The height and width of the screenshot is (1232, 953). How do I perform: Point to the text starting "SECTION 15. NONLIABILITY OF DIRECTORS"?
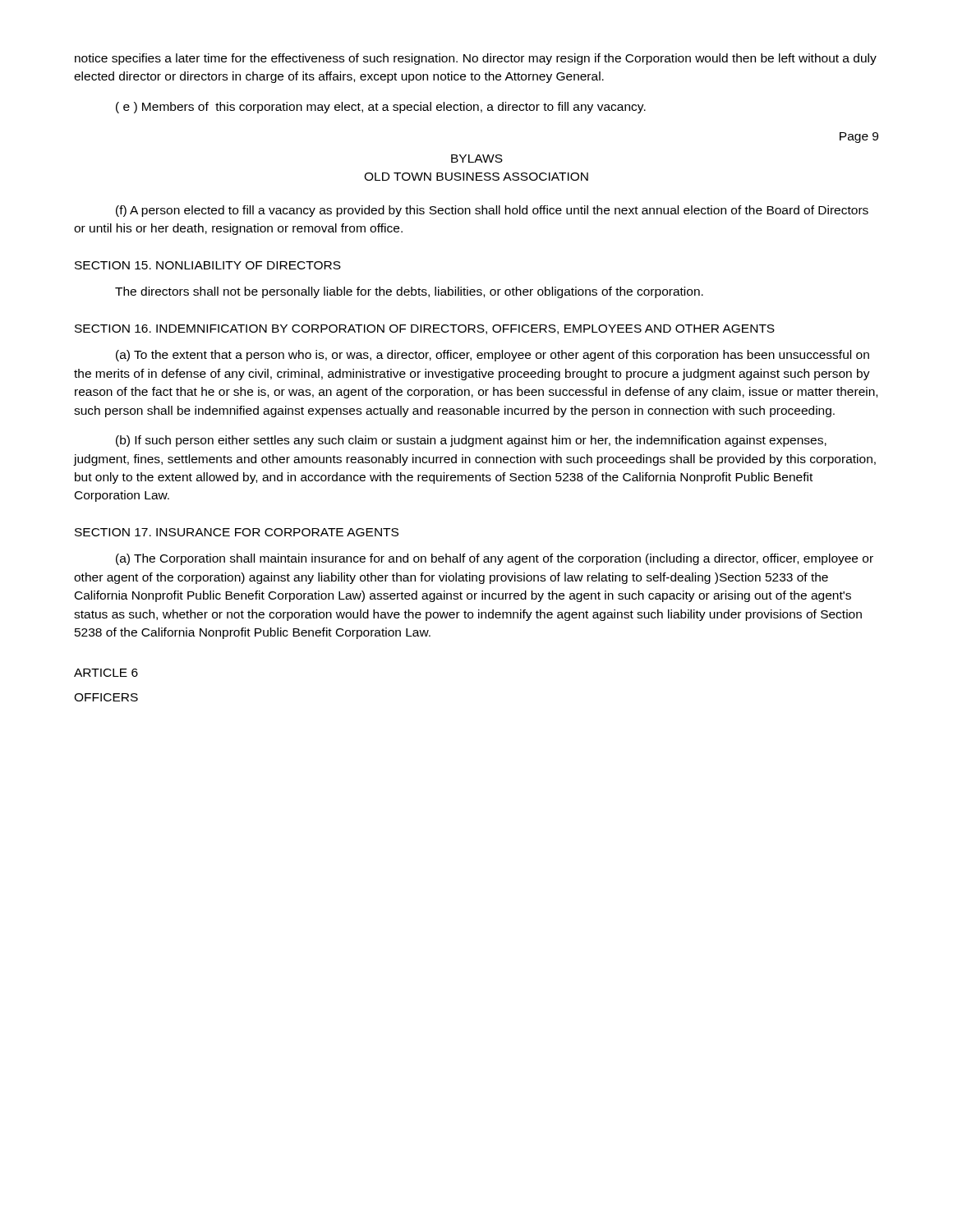click(x=207, y=265)
